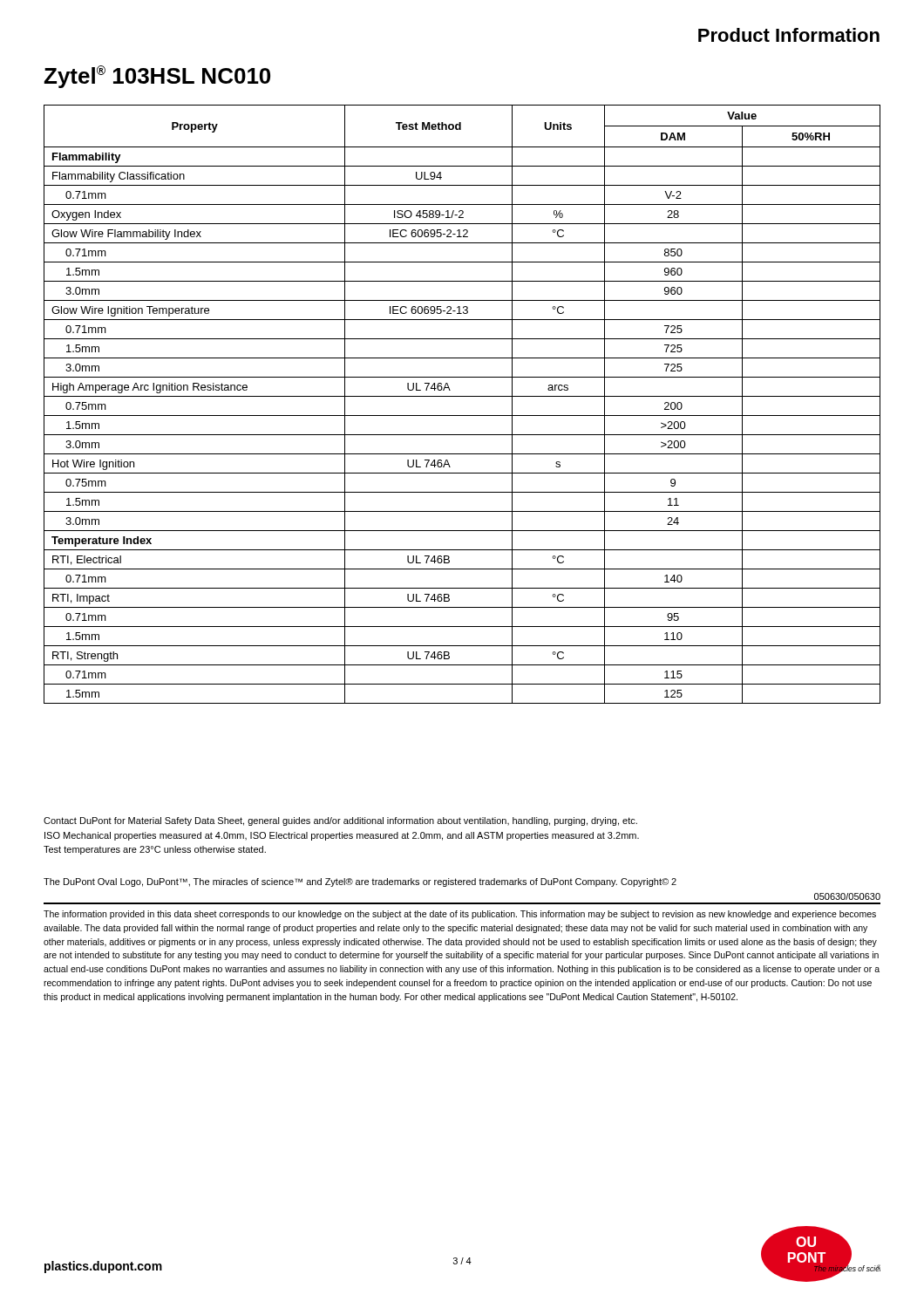
Task: Click the title
Action: (157, 76)
